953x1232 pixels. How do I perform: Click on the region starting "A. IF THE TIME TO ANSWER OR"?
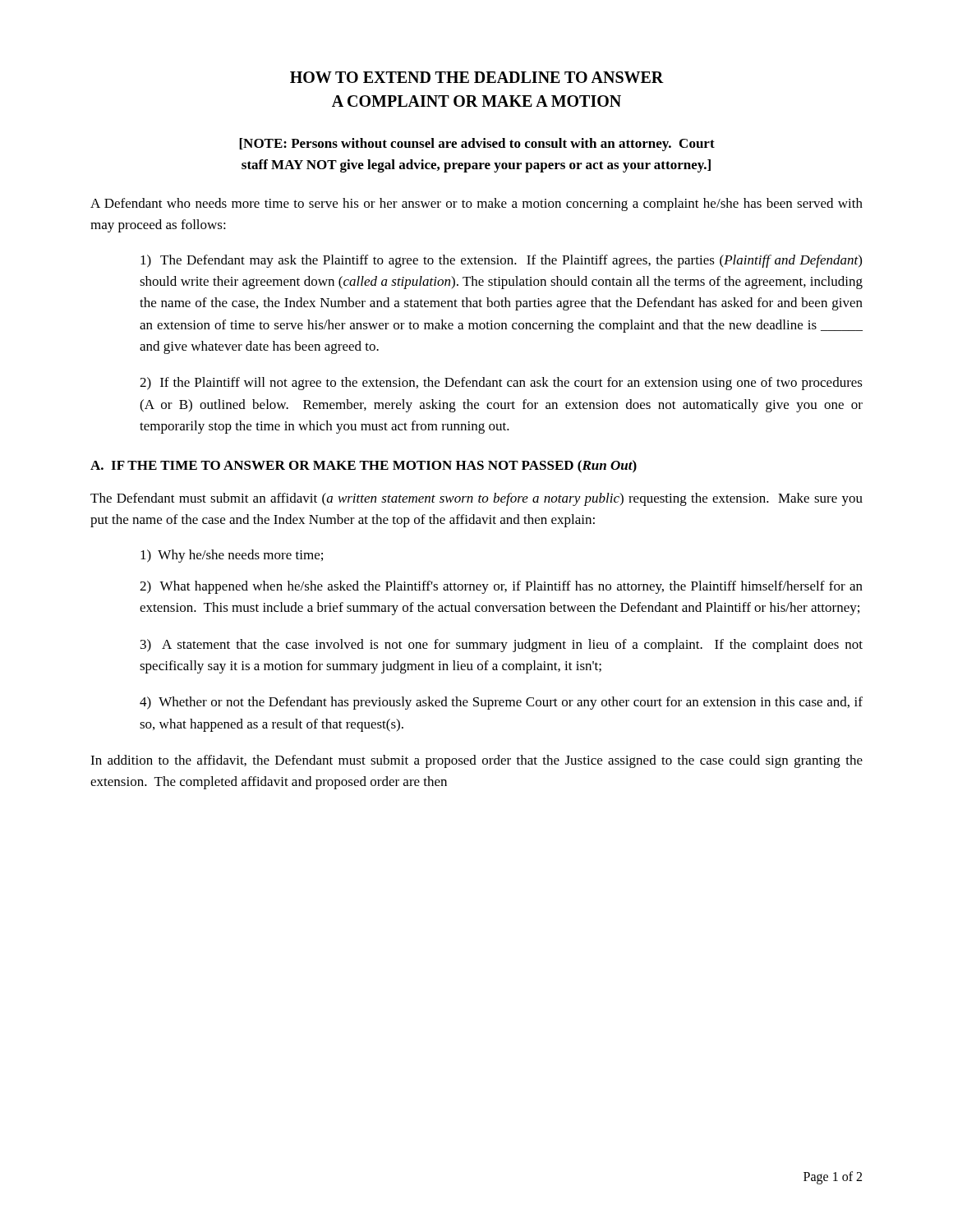[364, 466]
